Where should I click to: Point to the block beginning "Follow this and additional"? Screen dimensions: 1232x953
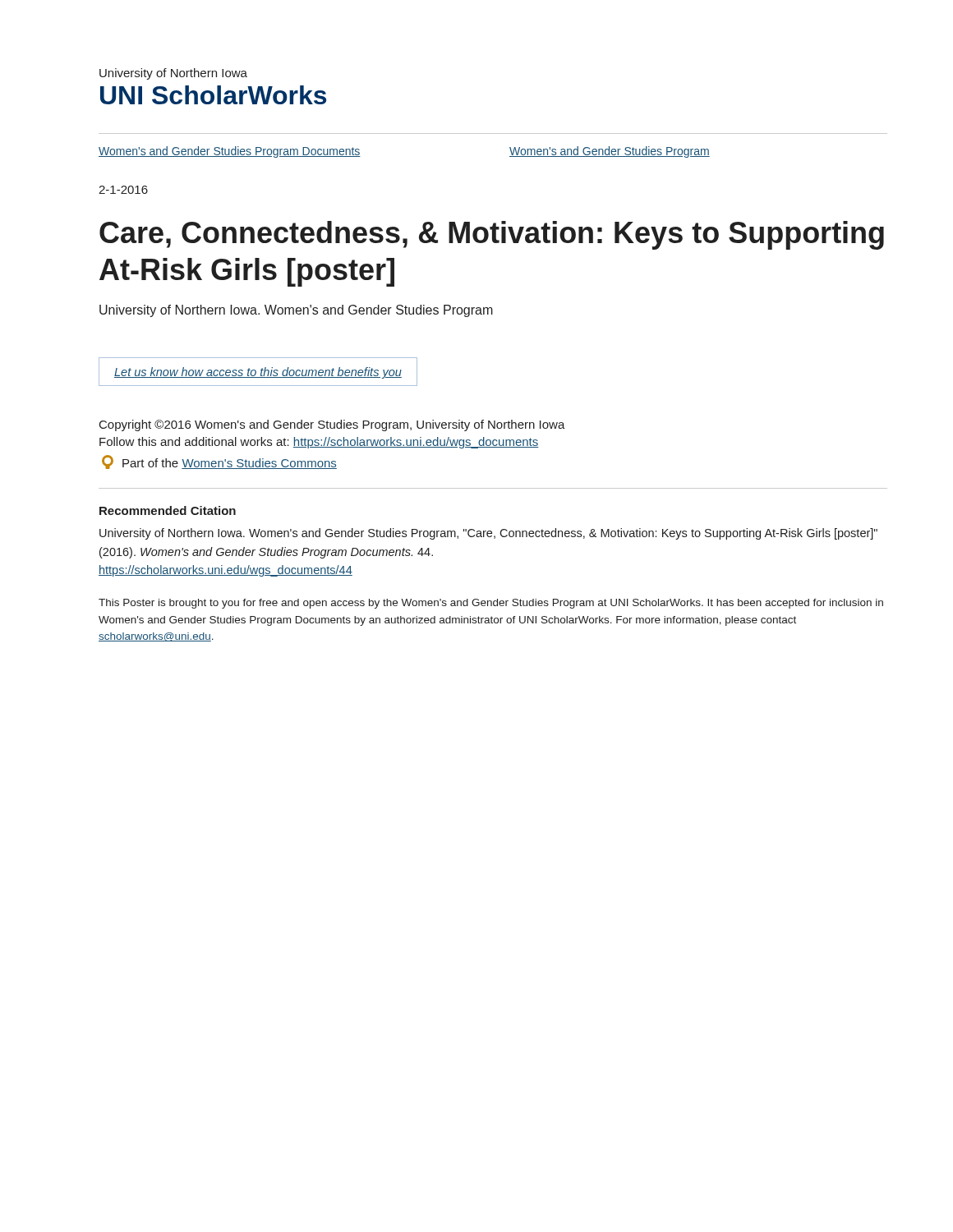(318, 442)
